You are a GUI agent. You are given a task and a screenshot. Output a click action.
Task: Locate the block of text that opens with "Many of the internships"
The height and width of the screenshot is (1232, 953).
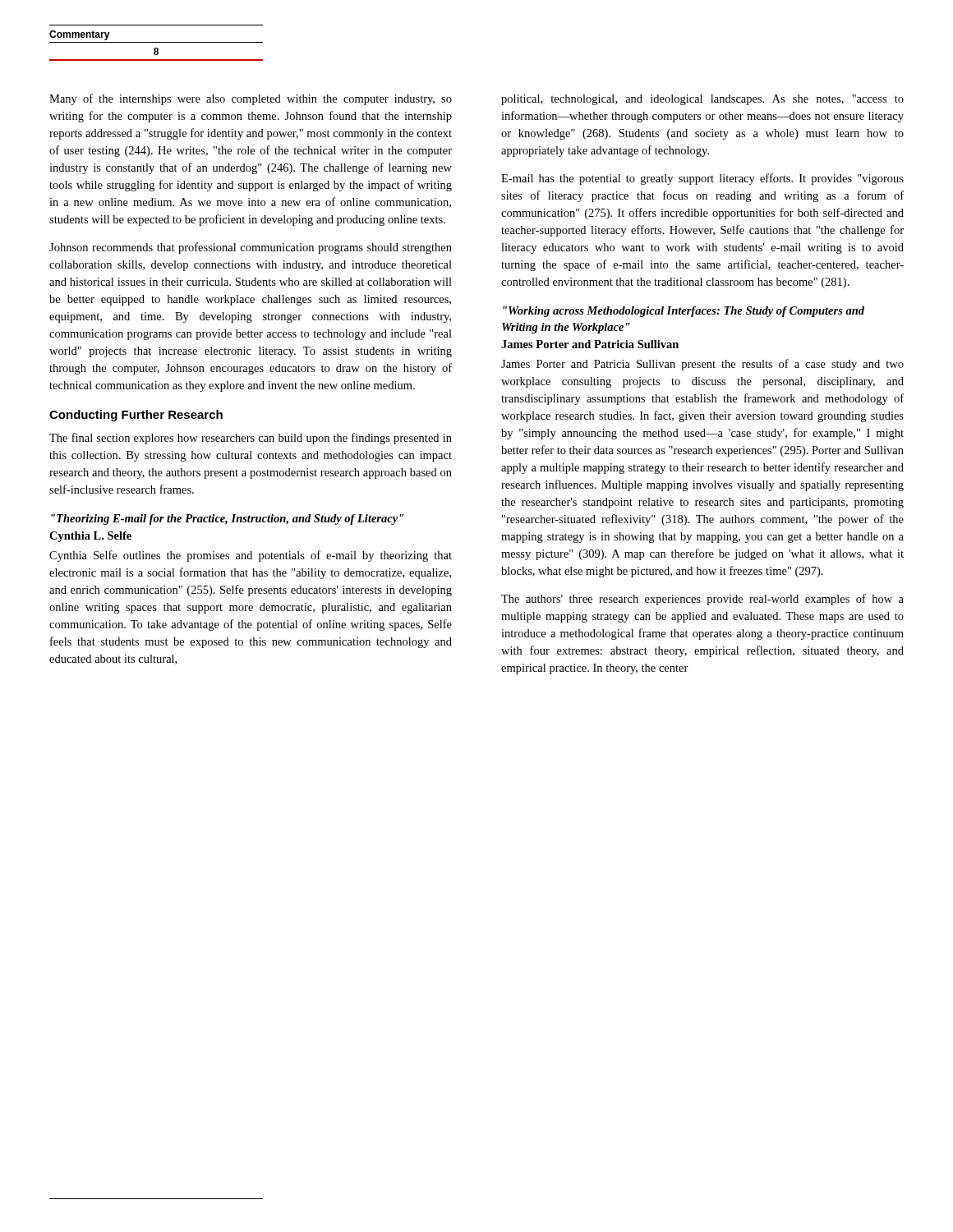251,159
